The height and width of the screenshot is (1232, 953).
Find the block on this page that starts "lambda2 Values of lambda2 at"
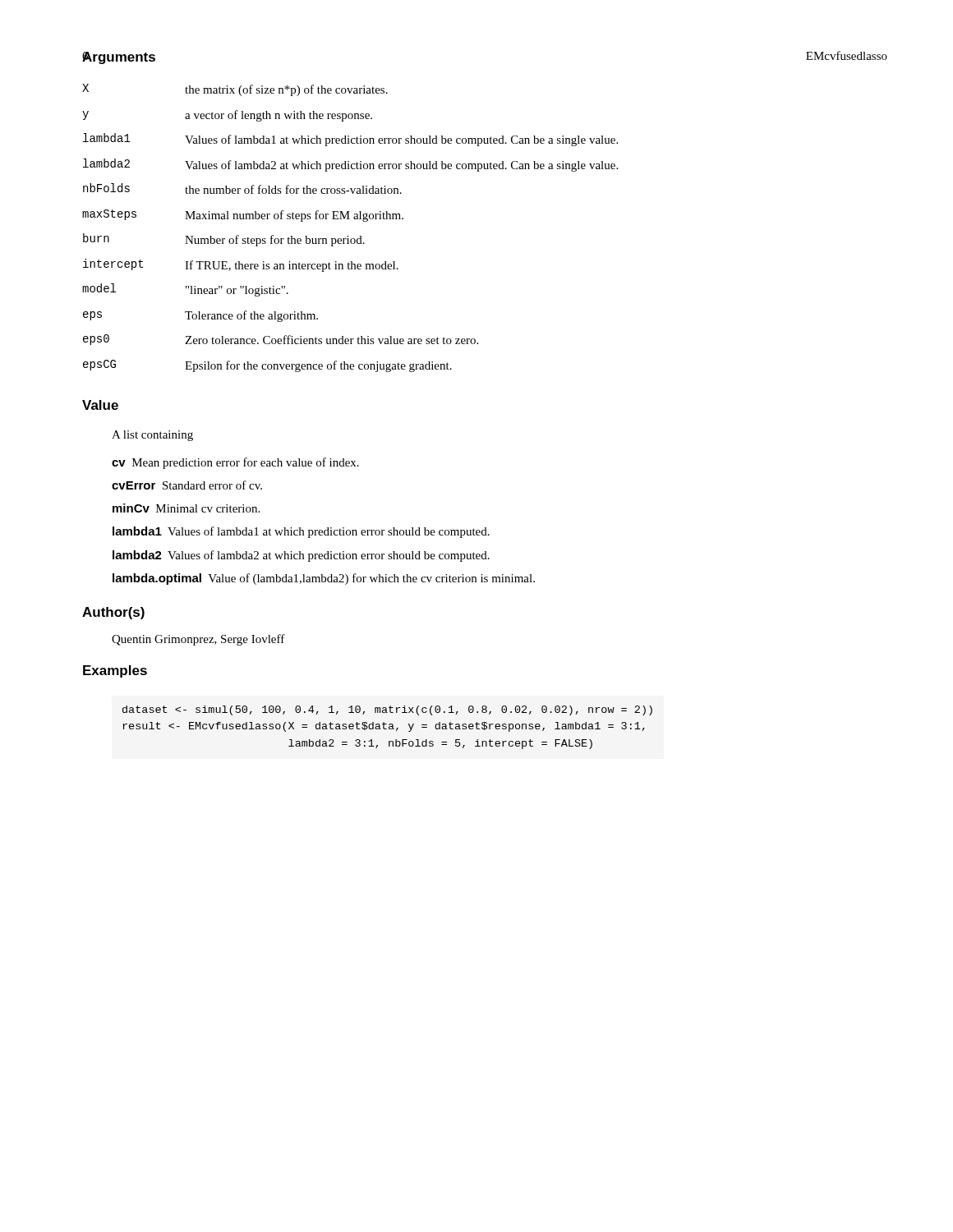[x=301, y=554]
